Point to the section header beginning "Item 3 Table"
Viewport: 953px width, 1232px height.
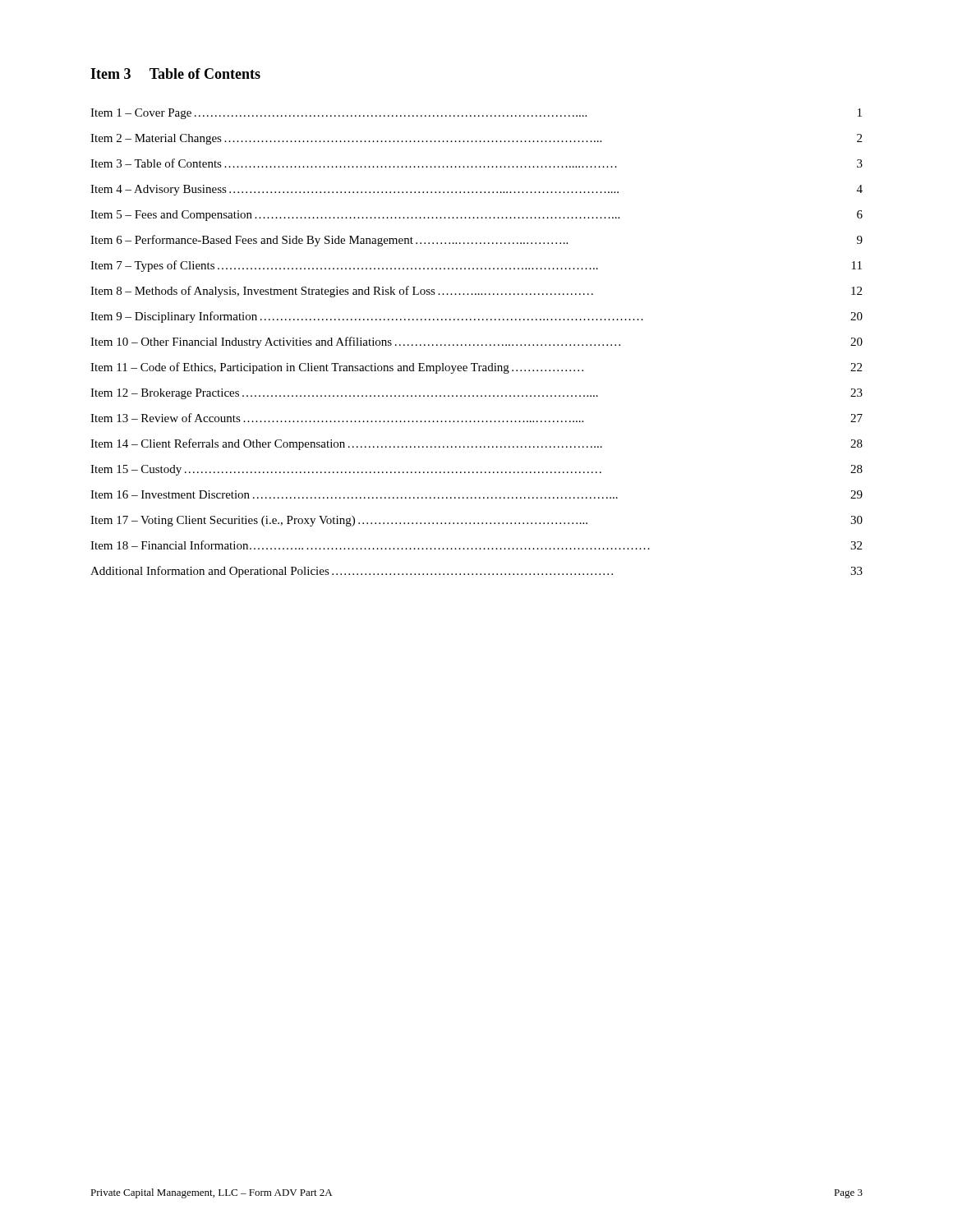click(x=175, y=74)
